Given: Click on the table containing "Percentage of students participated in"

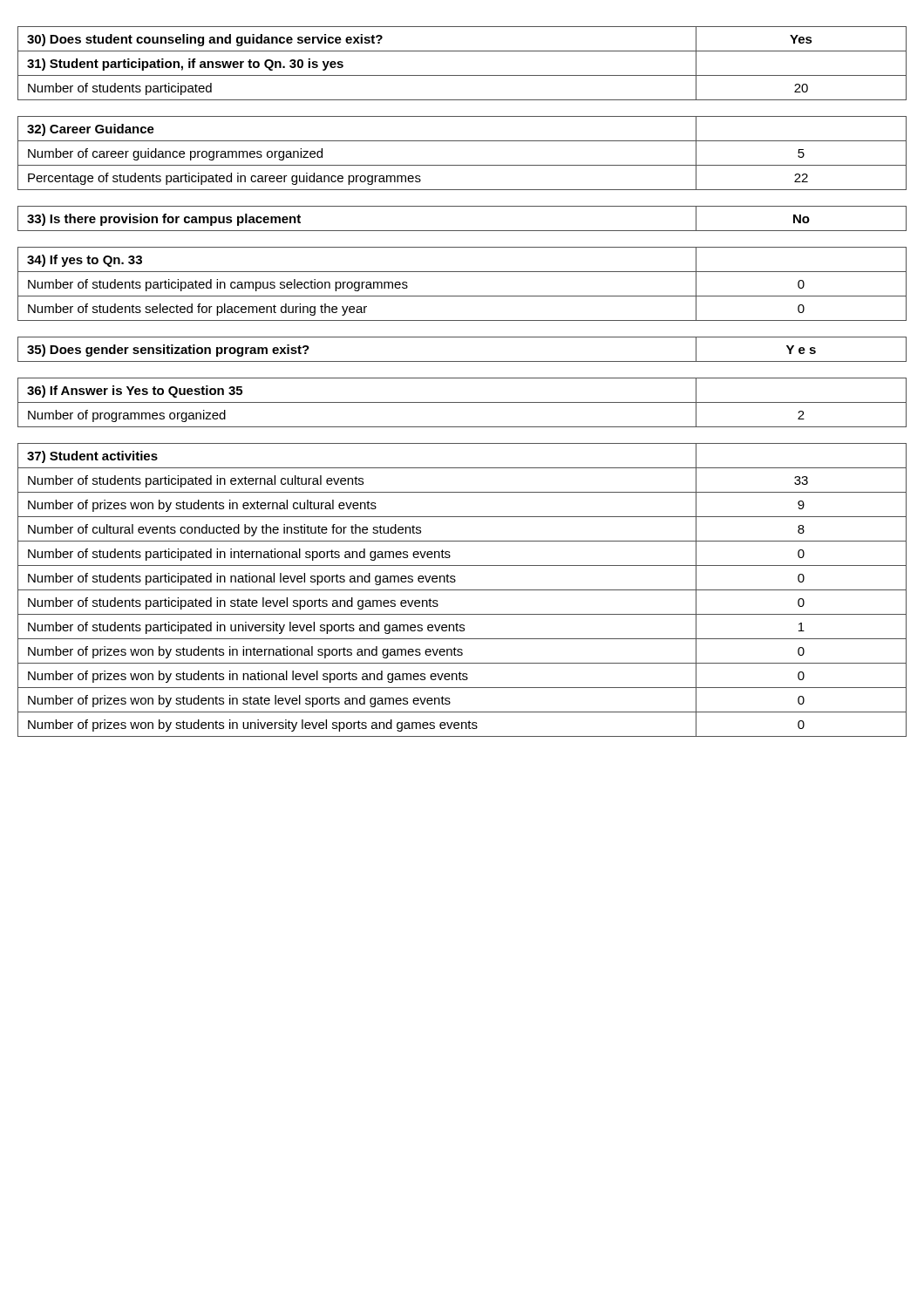Looking at the screenshot, I should click(462, 153).
